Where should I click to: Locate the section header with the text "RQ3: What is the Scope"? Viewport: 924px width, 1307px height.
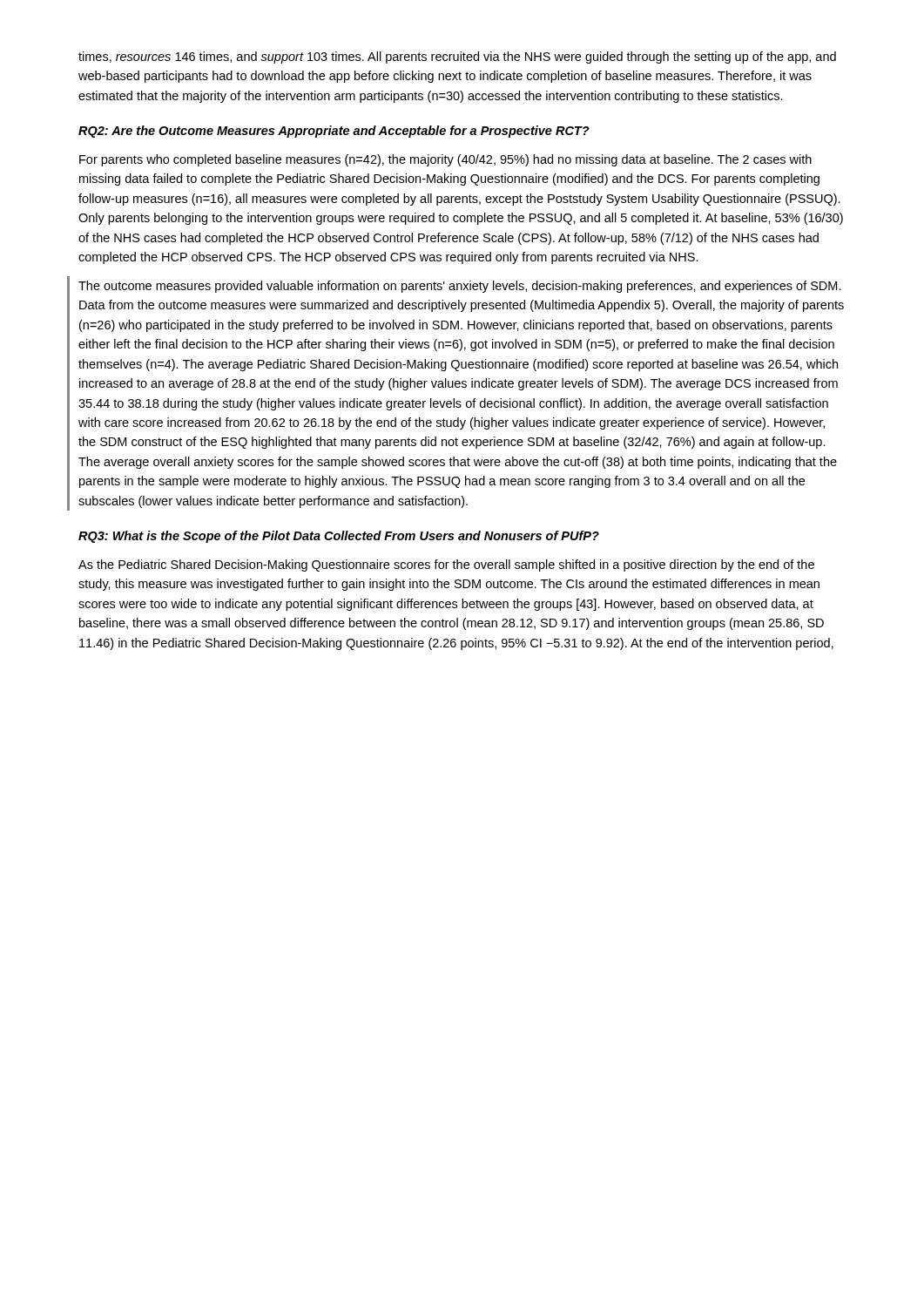point(339,536)
